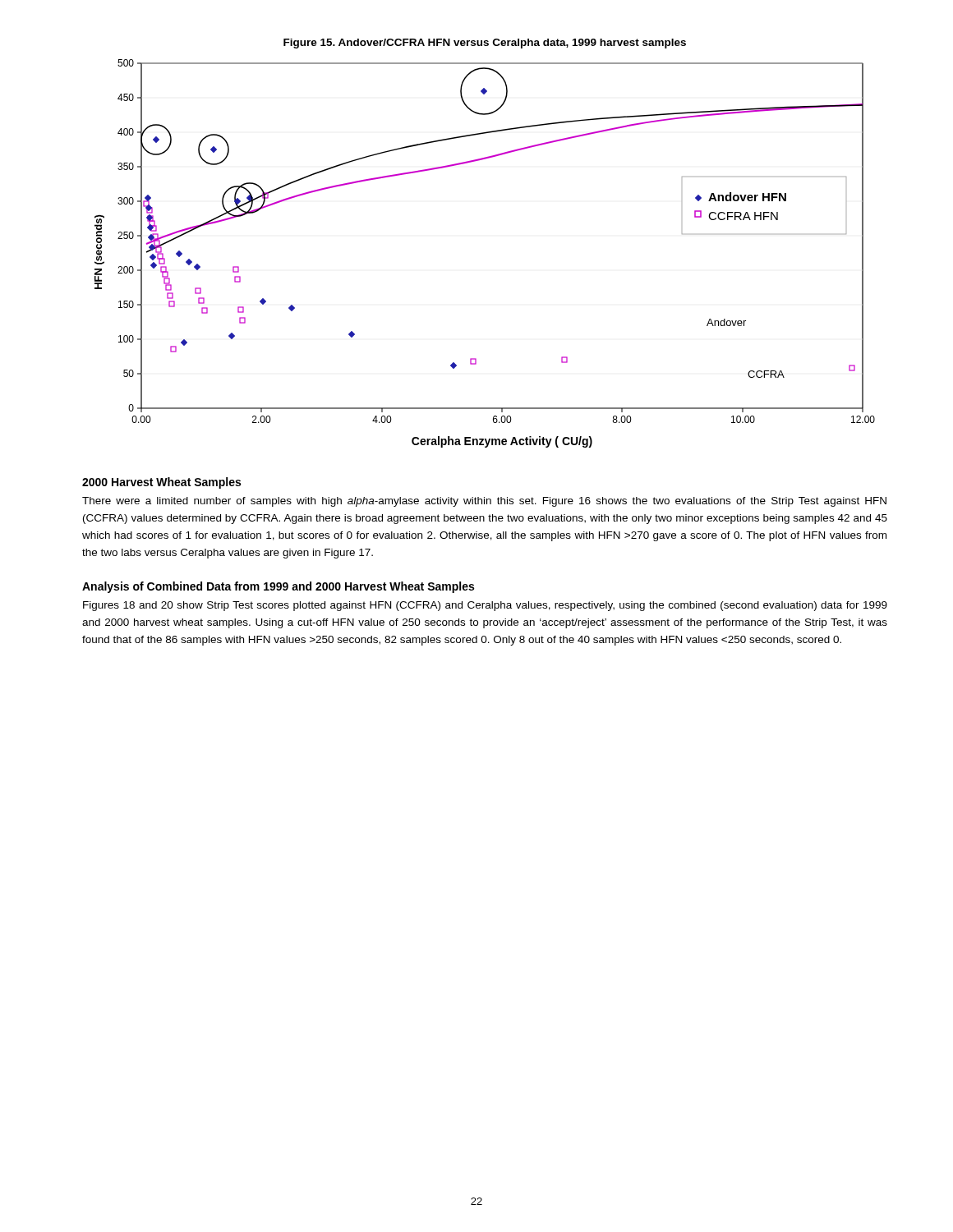Image resolution: width=953 pixels, height=1232 pixels.
Task: Click on the text block starting "Analysis of Combined Data from 1999"
Action: [278, 586]
